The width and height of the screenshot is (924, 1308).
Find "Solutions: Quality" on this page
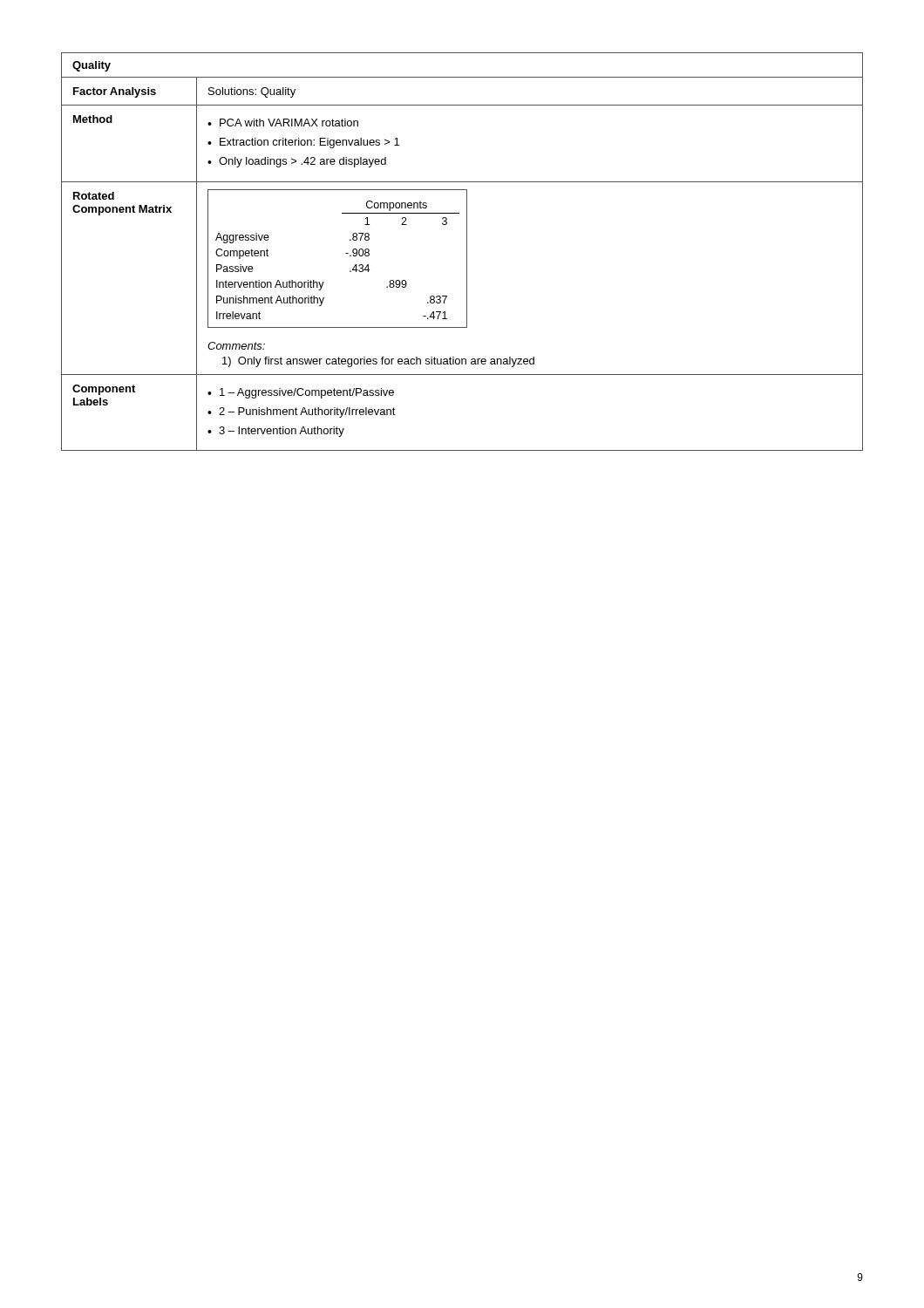(x=252, y=91)
